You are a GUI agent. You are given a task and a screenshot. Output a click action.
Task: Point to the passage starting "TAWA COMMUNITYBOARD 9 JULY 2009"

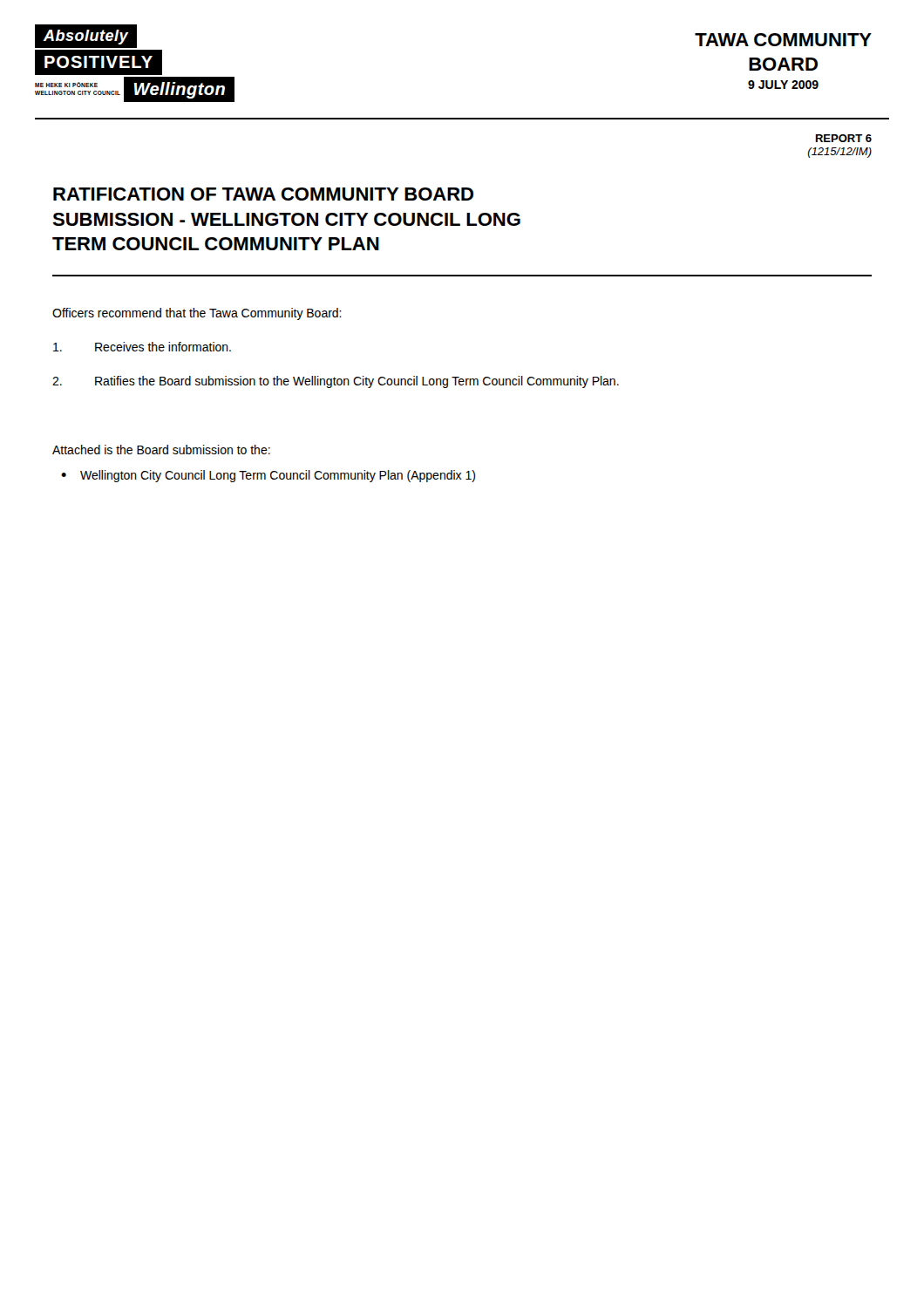point(783,60)
